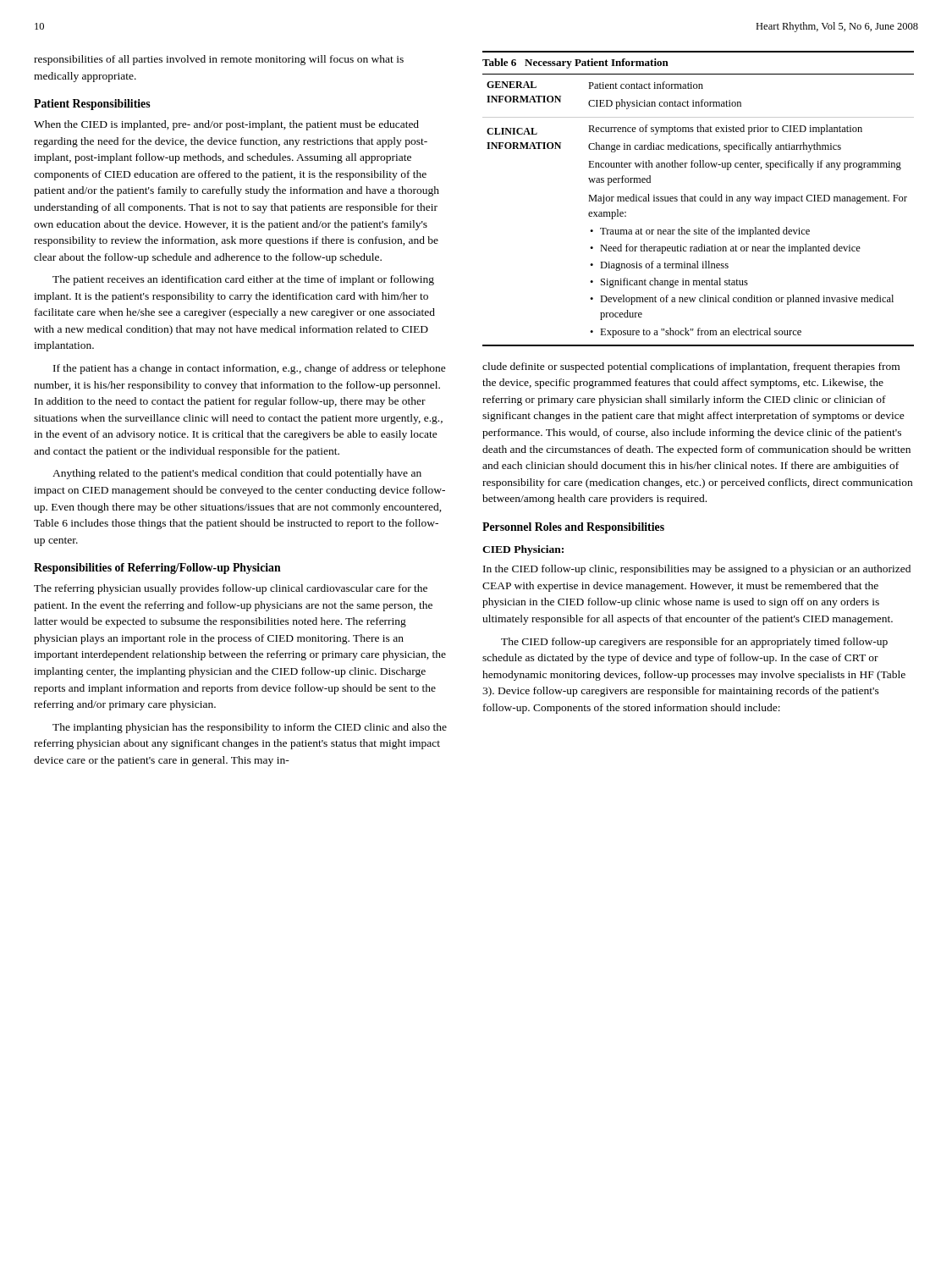Viewport: 952px width, 1270px height.
Task: Click the passage that begins "Anything related to"
Action: click(x=241, y=507)
